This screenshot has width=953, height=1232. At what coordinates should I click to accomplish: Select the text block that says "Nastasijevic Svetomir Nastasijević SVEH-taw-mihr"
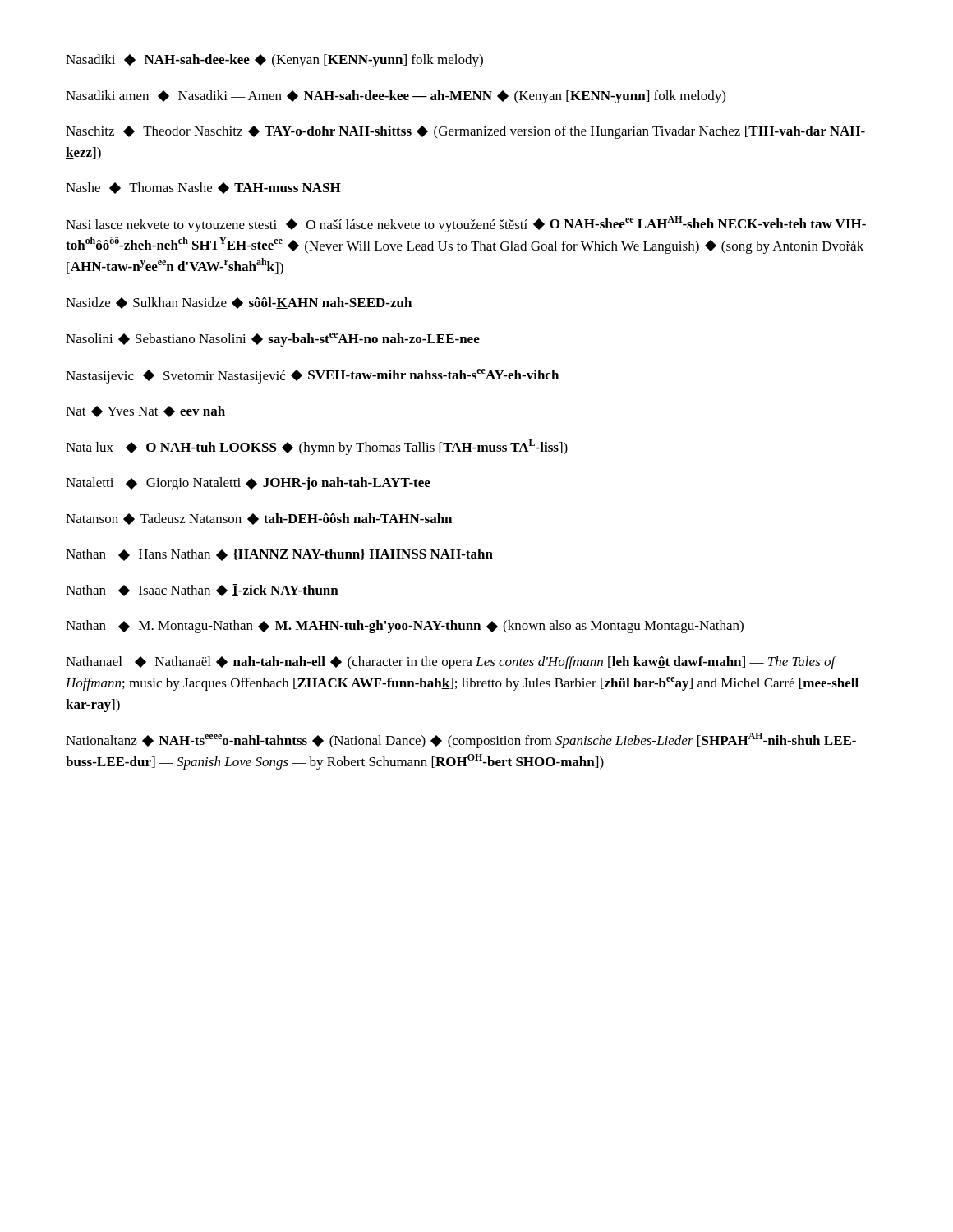(x=312, y=374)
